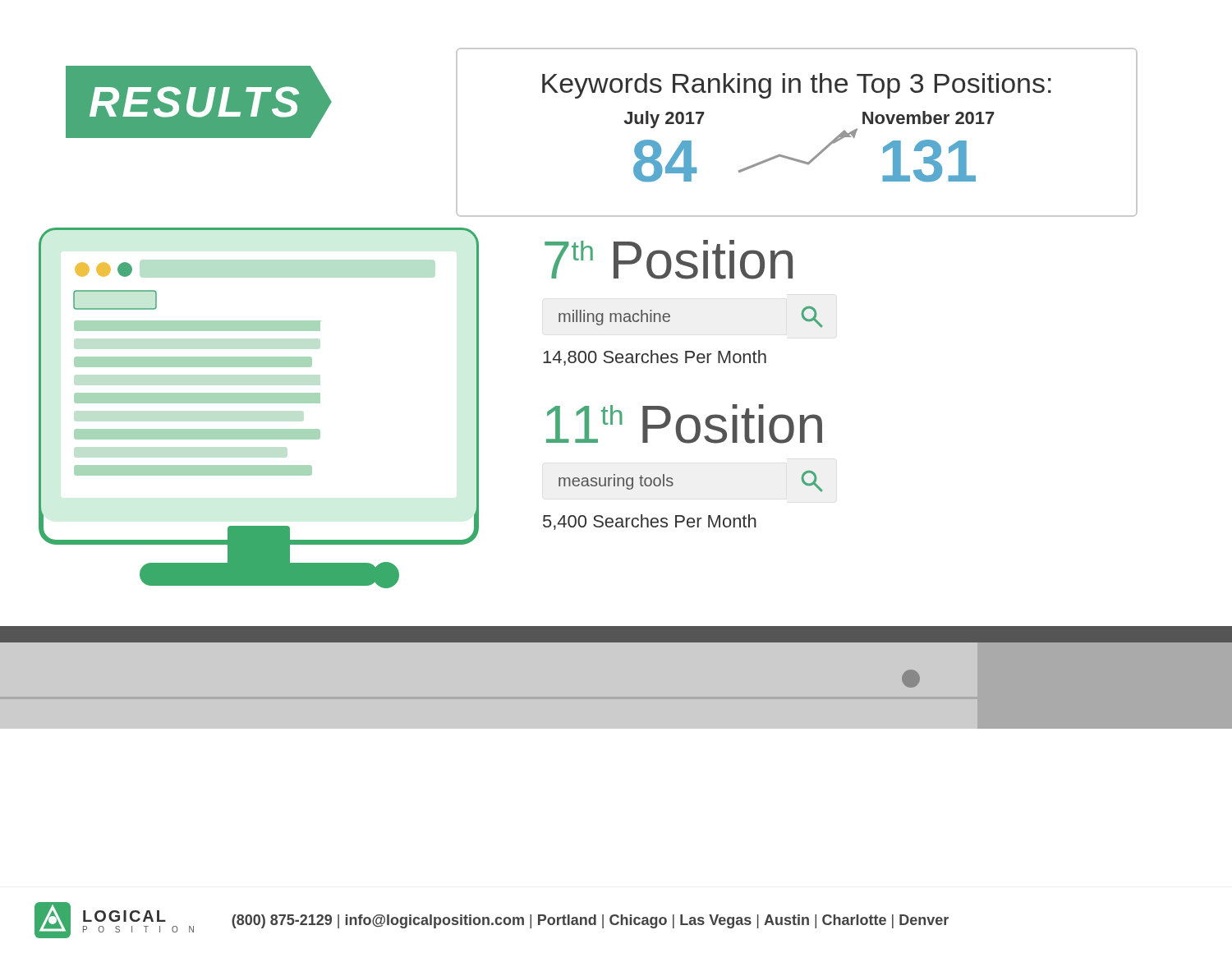Select a illustration

pyautogui.click(x=259, y=427)
